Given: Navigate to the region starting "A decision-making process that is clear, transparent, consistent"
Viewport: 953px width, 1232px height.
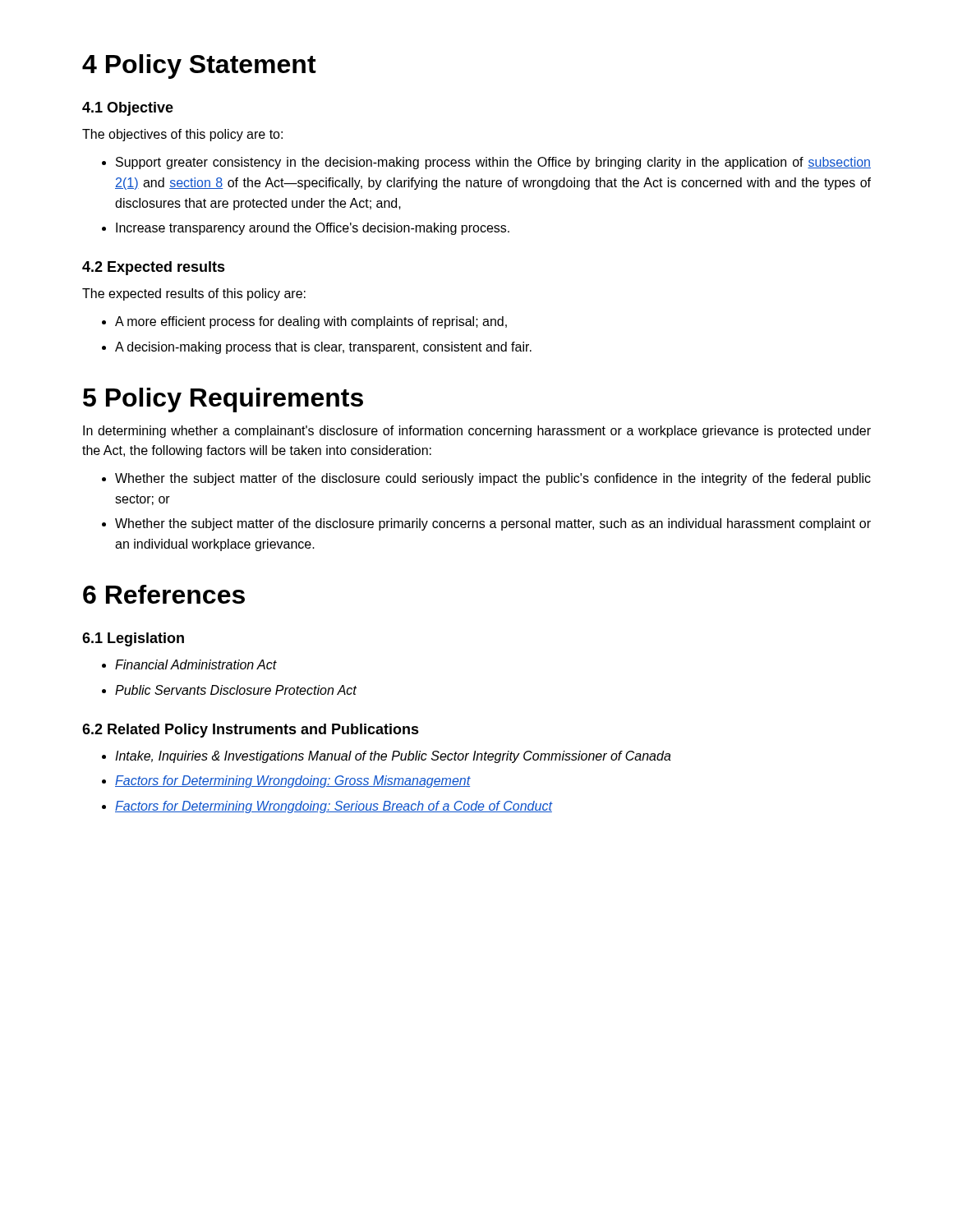Looking at the screenshot, I should tap(324, 347).
